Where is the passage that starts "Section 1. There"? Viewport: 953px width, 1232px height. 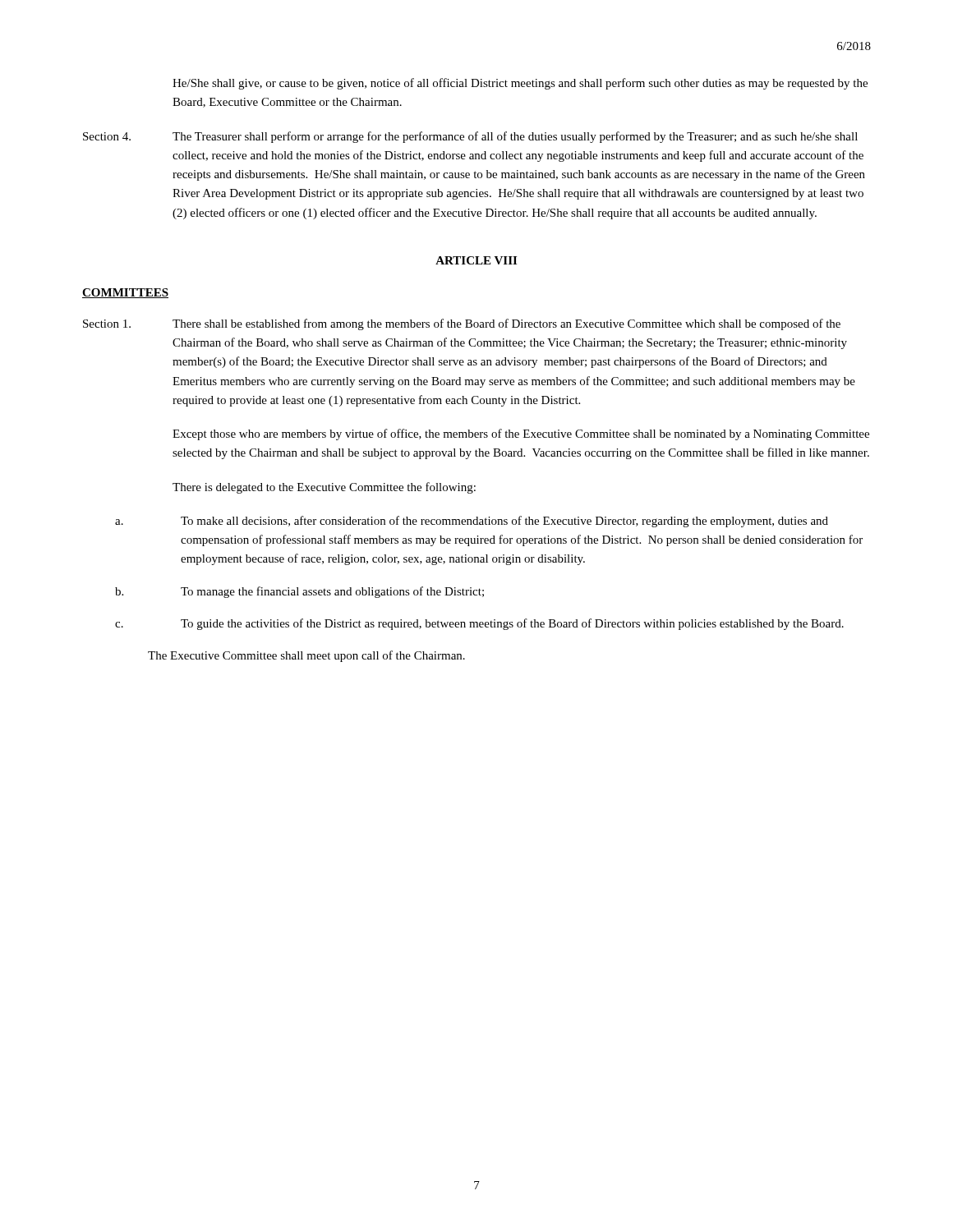tap(476, 362)
